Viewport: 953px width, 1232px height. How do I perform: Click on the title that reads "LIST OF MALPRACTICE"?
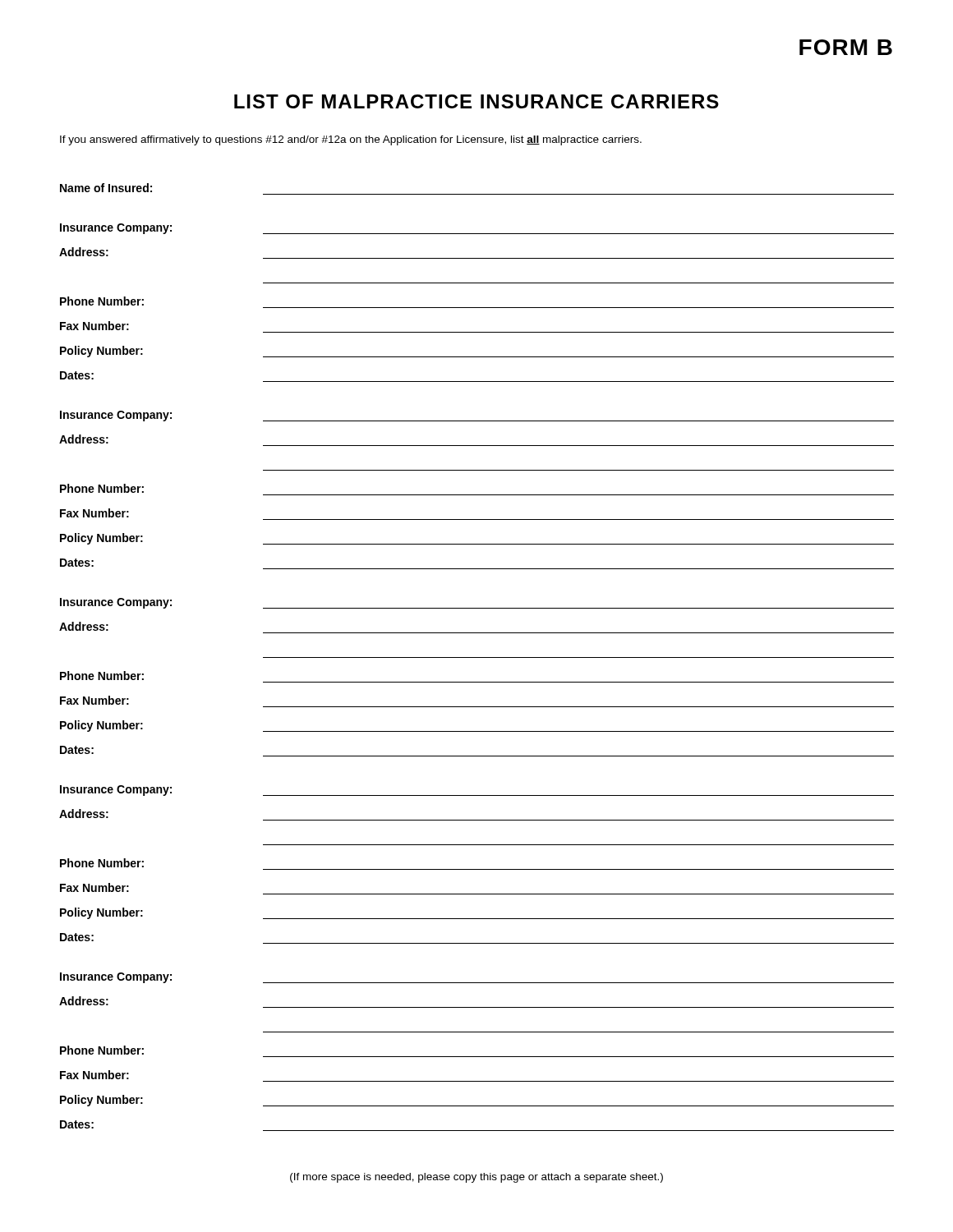pos(476,102)
